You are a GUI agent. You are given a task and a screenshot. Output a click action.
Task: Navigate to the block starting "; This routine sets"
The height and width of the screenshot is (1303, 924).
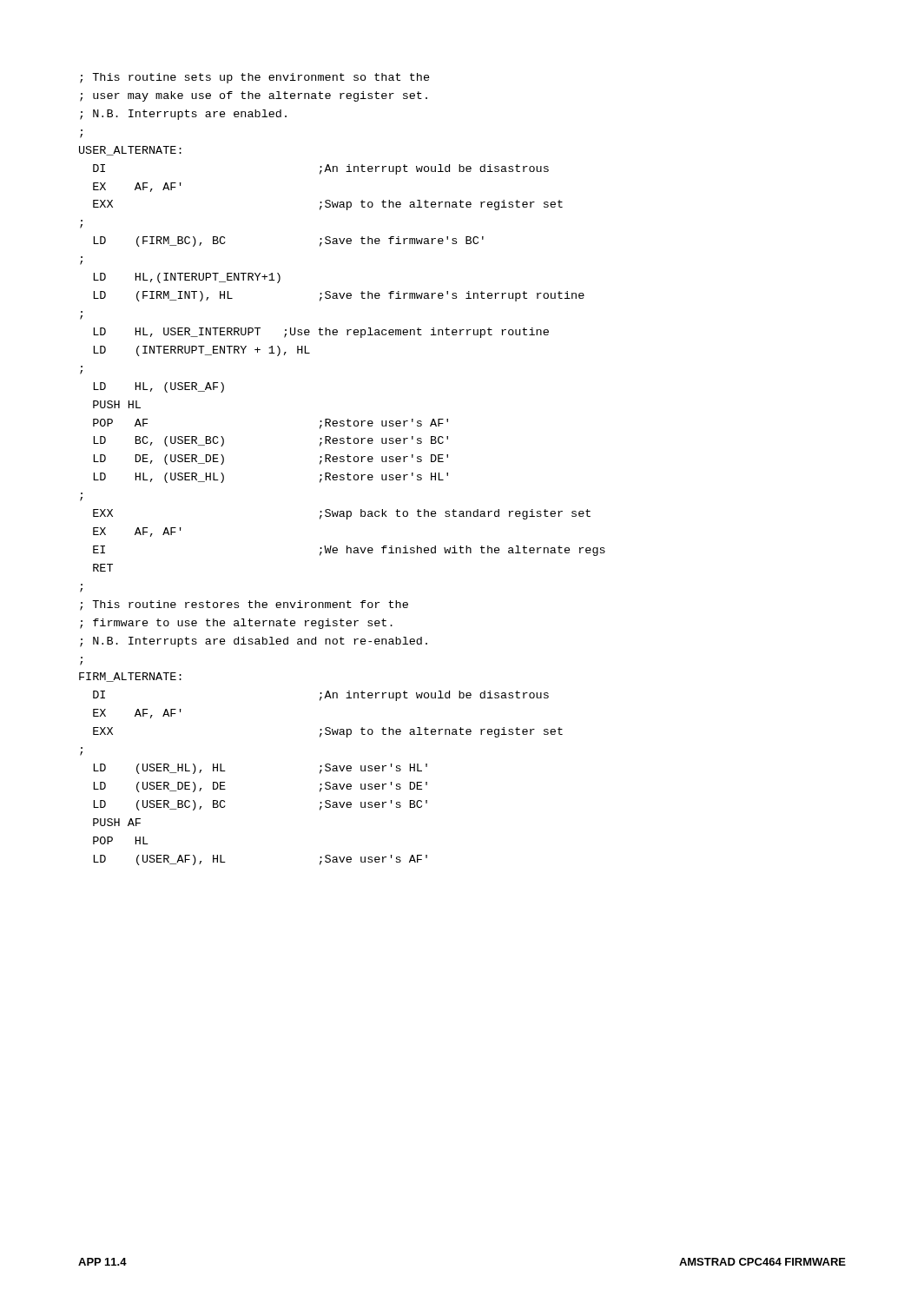255,78
